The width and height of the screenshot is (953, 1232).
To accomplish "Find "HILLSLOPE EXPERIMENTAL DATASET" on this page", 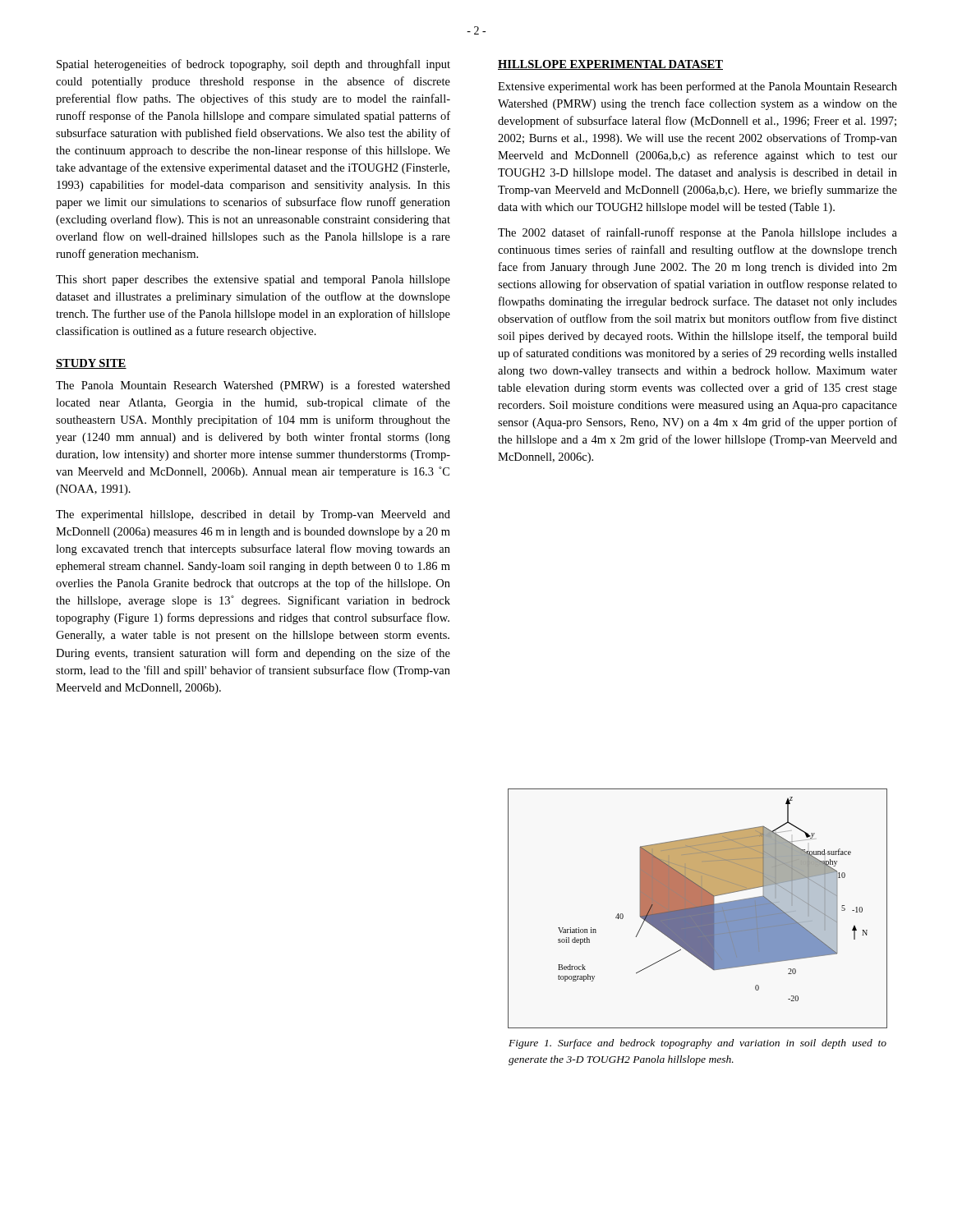I will coord(610,64).
